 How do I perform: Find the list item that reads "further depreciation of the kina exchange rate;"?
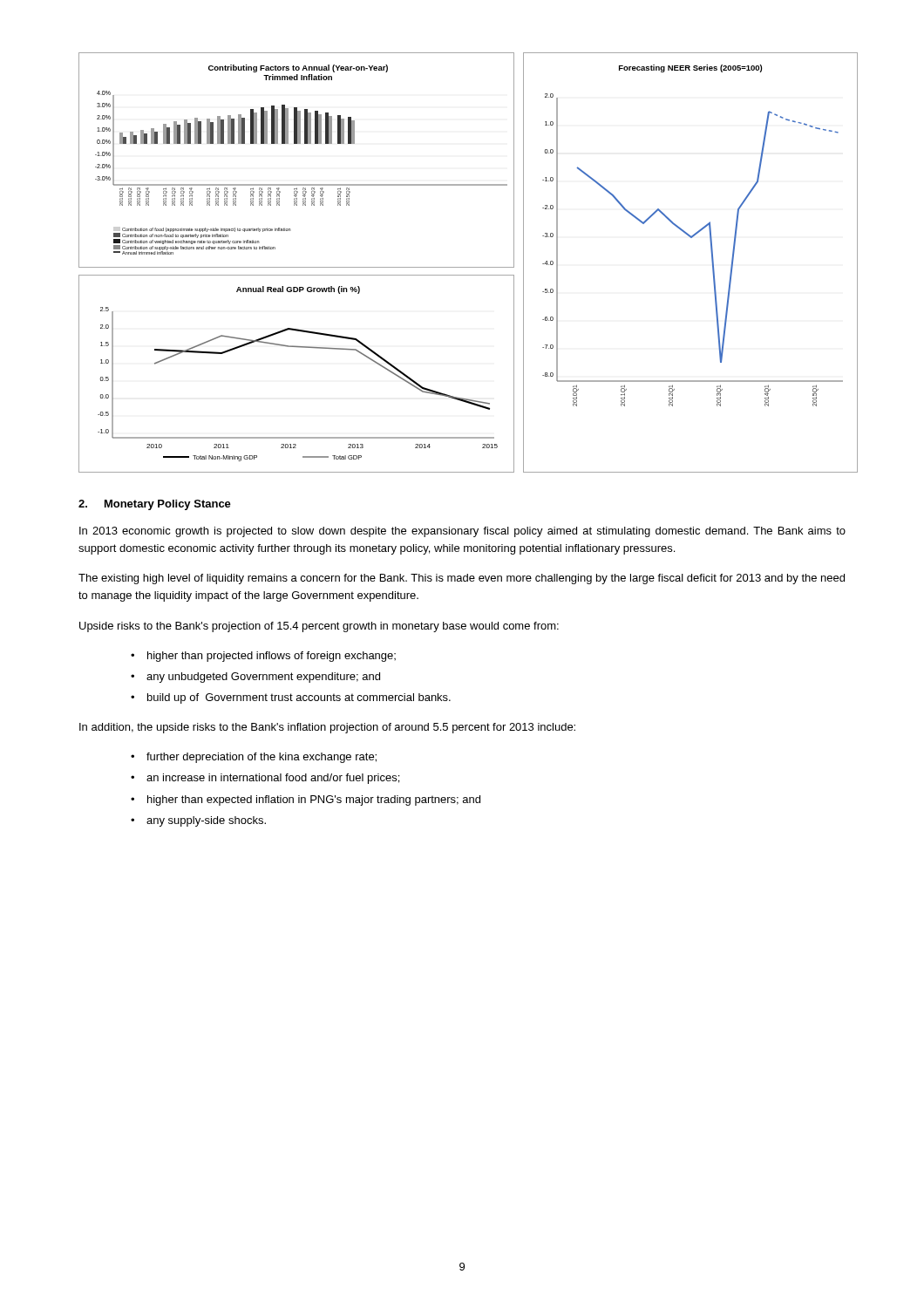click(x=262, y=757)
